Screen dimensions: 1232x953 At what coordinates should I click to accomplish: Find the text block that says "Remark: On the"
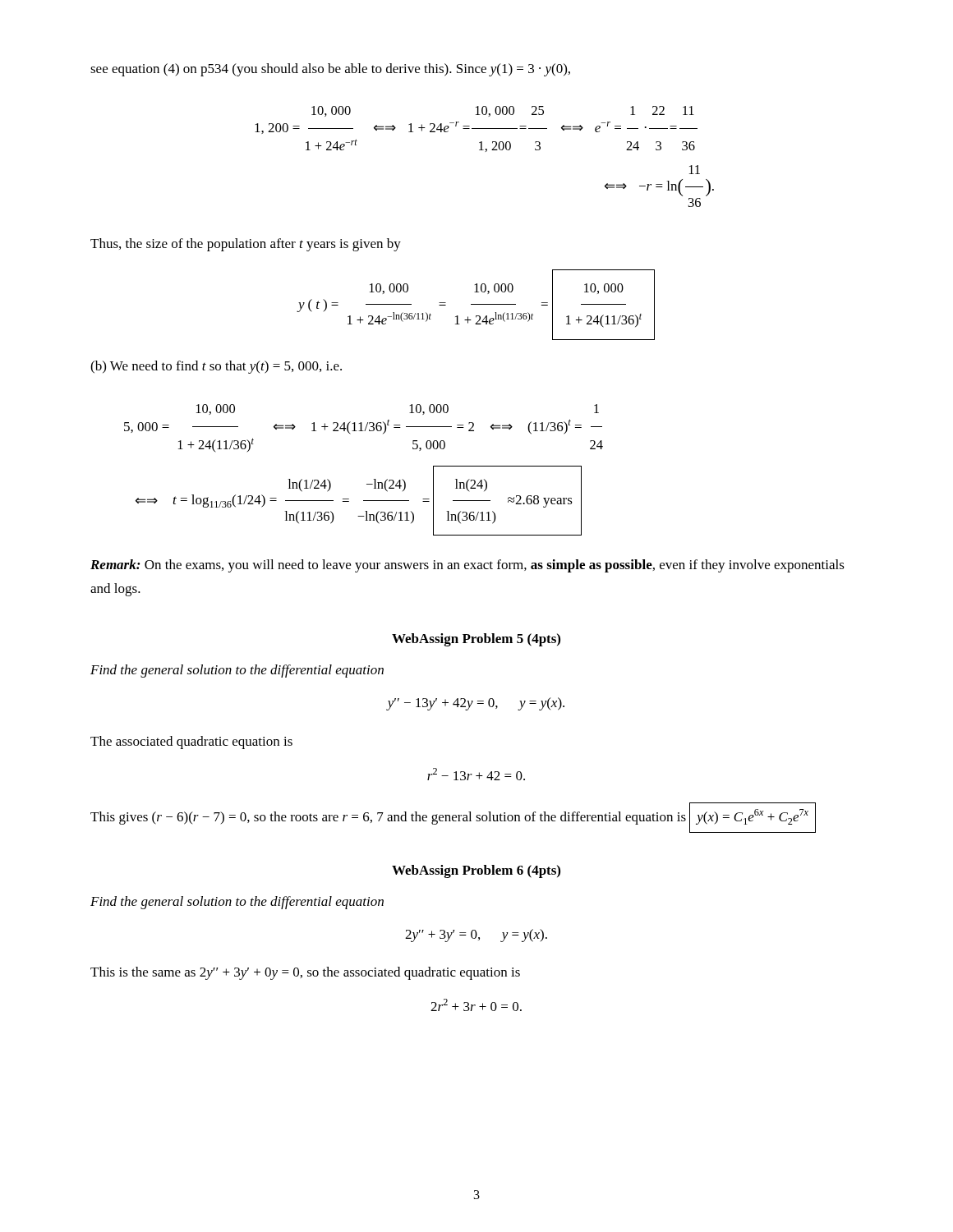tap(467, 577)
